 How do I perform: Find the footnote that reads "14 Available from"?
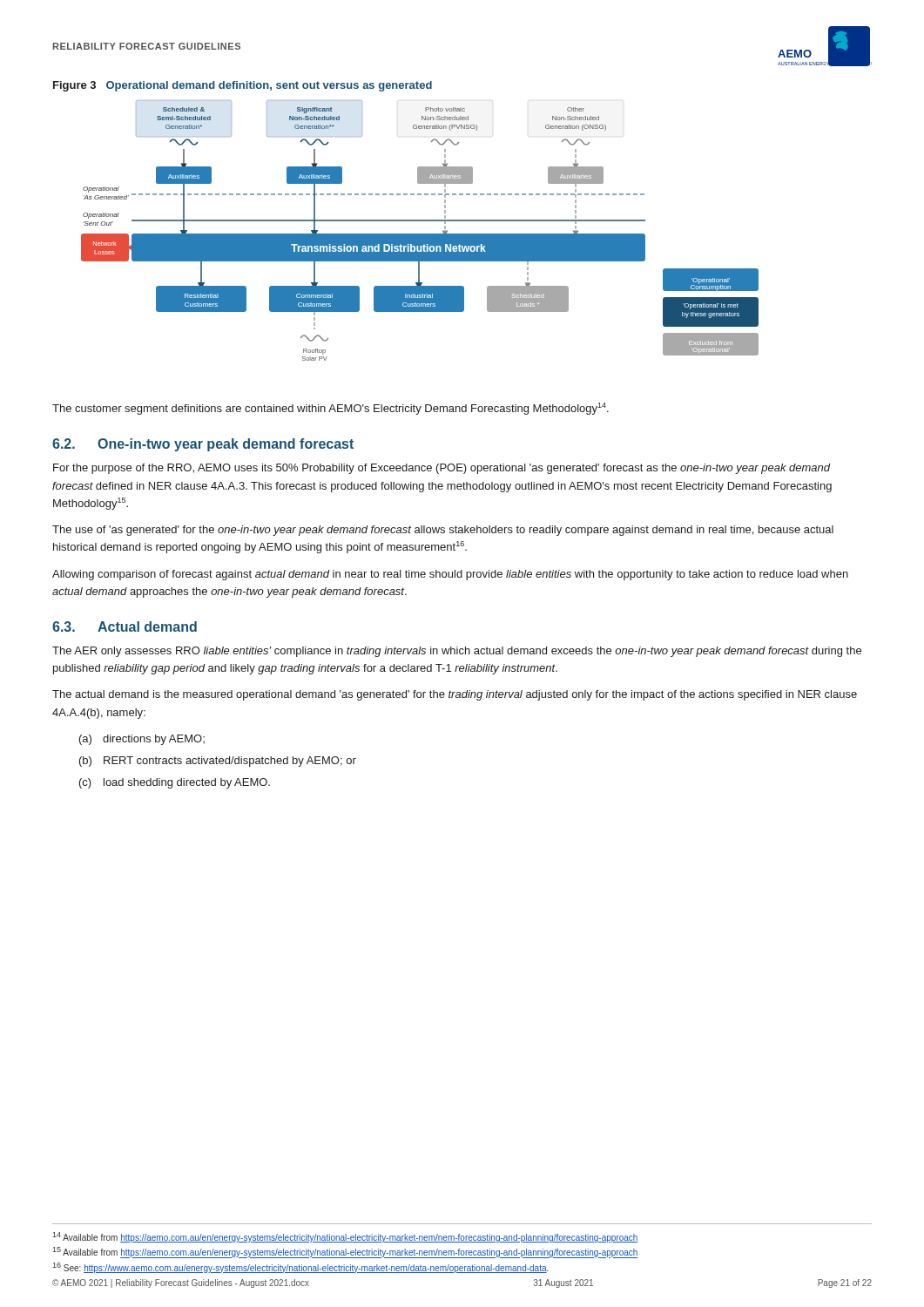click(x=345, y=1237)
